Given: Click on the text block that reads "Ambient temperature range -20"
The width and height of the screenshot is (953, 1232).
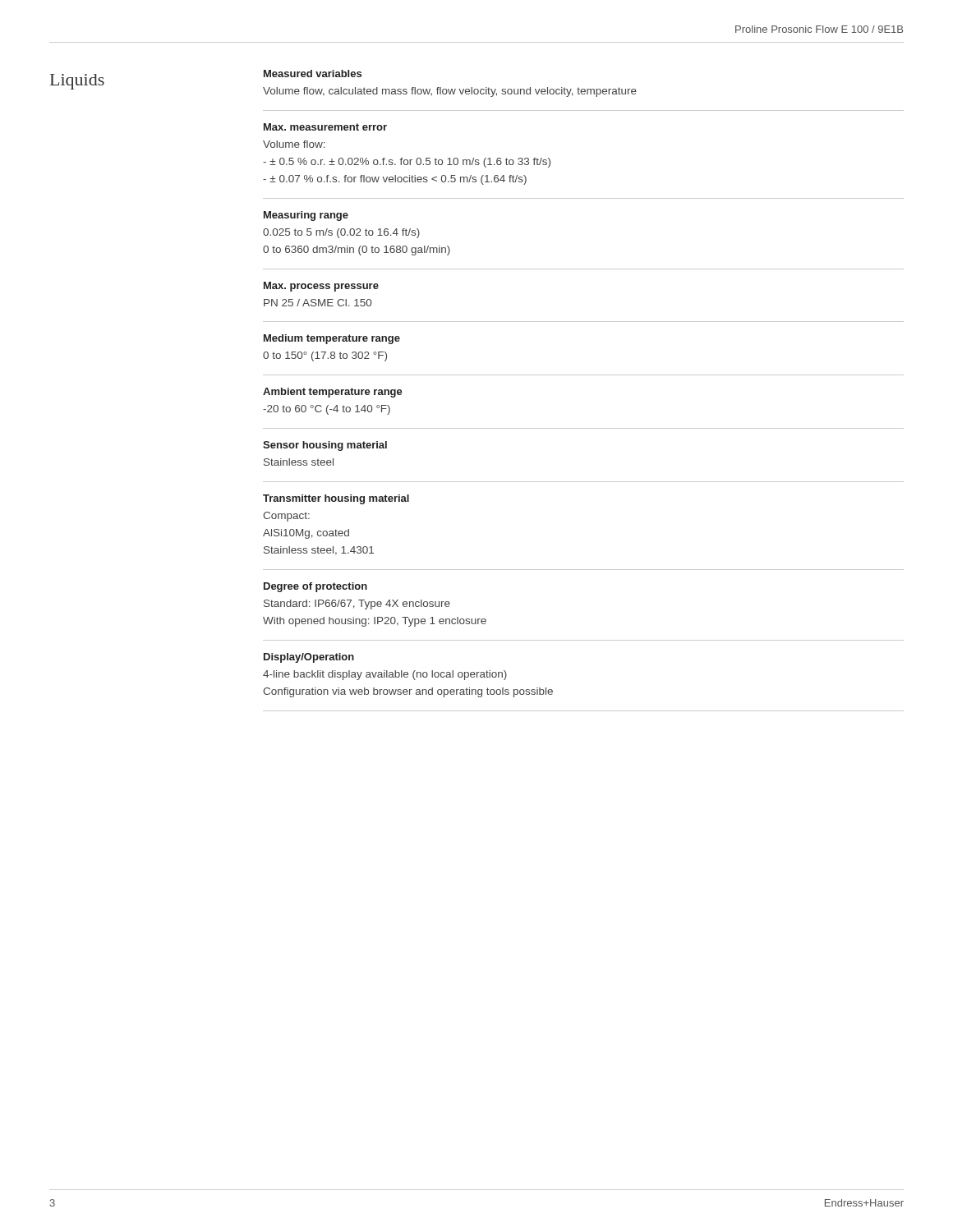Looking at the screenshot, I should point(333,393).
